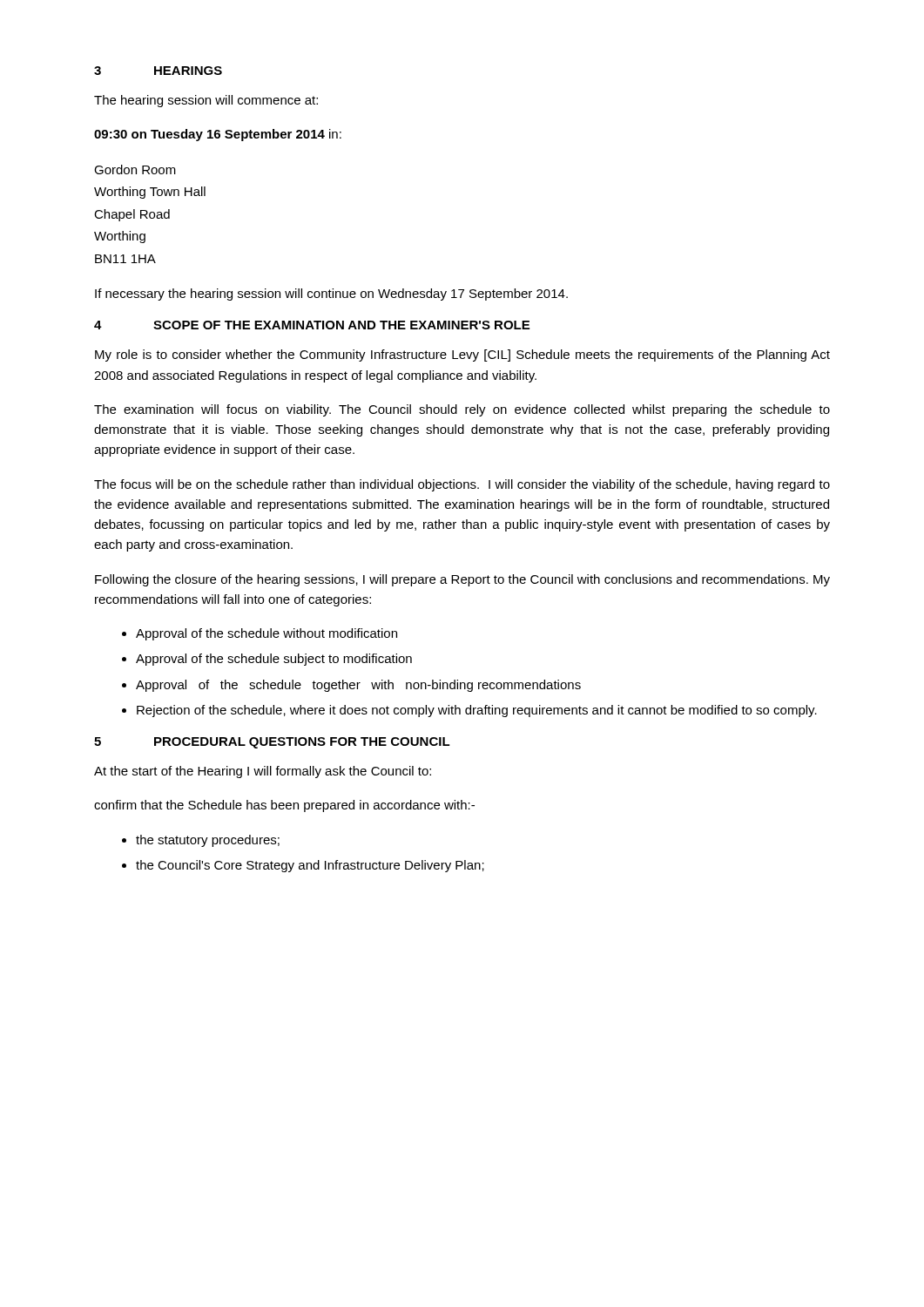Find the text block that reads "If necessary the hearing"
This screenshot has width=924, height=1307.
click(462, 293)
